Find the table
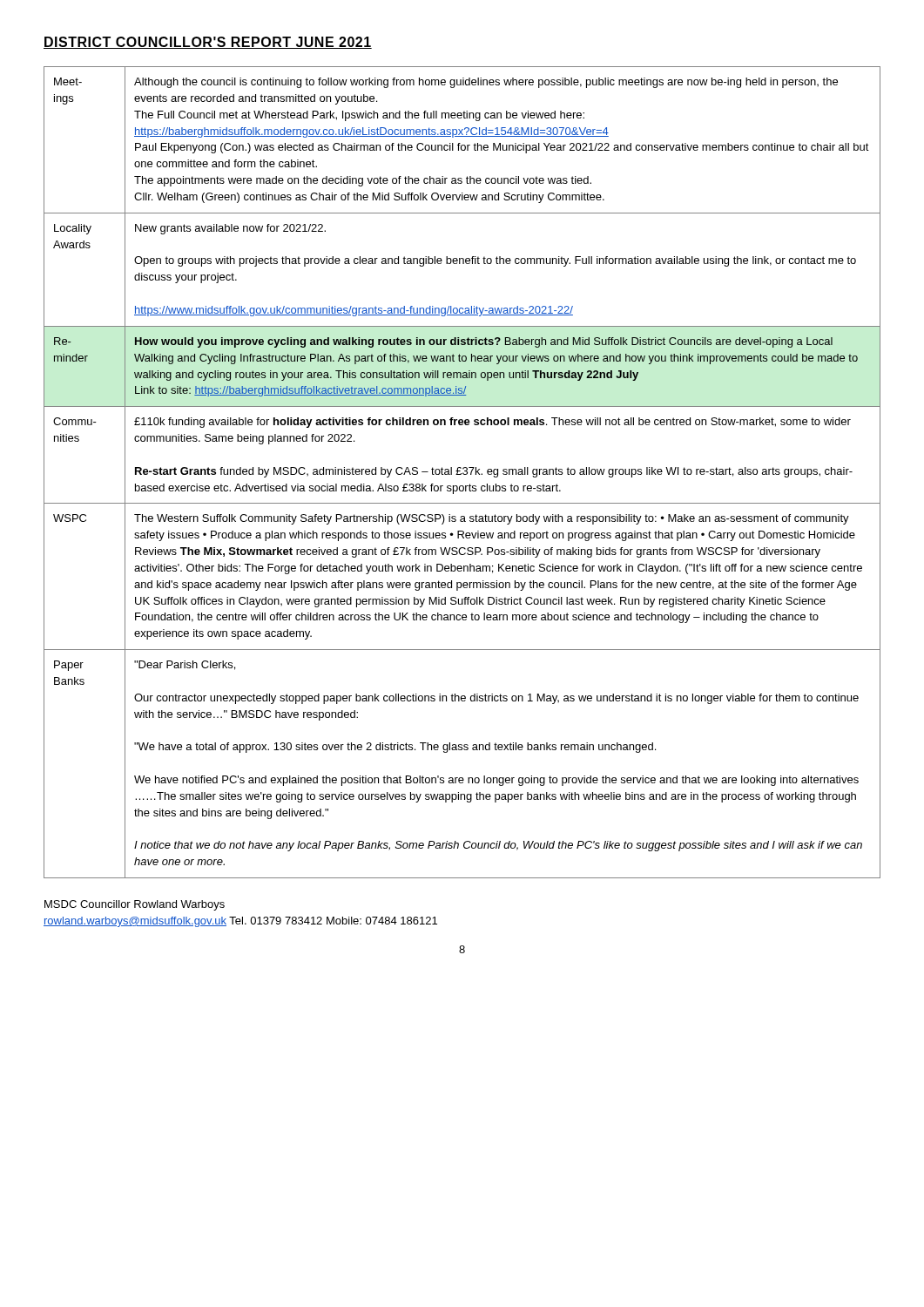The image size is (924, 1307). pyautogui.click(x=462, y=472)
